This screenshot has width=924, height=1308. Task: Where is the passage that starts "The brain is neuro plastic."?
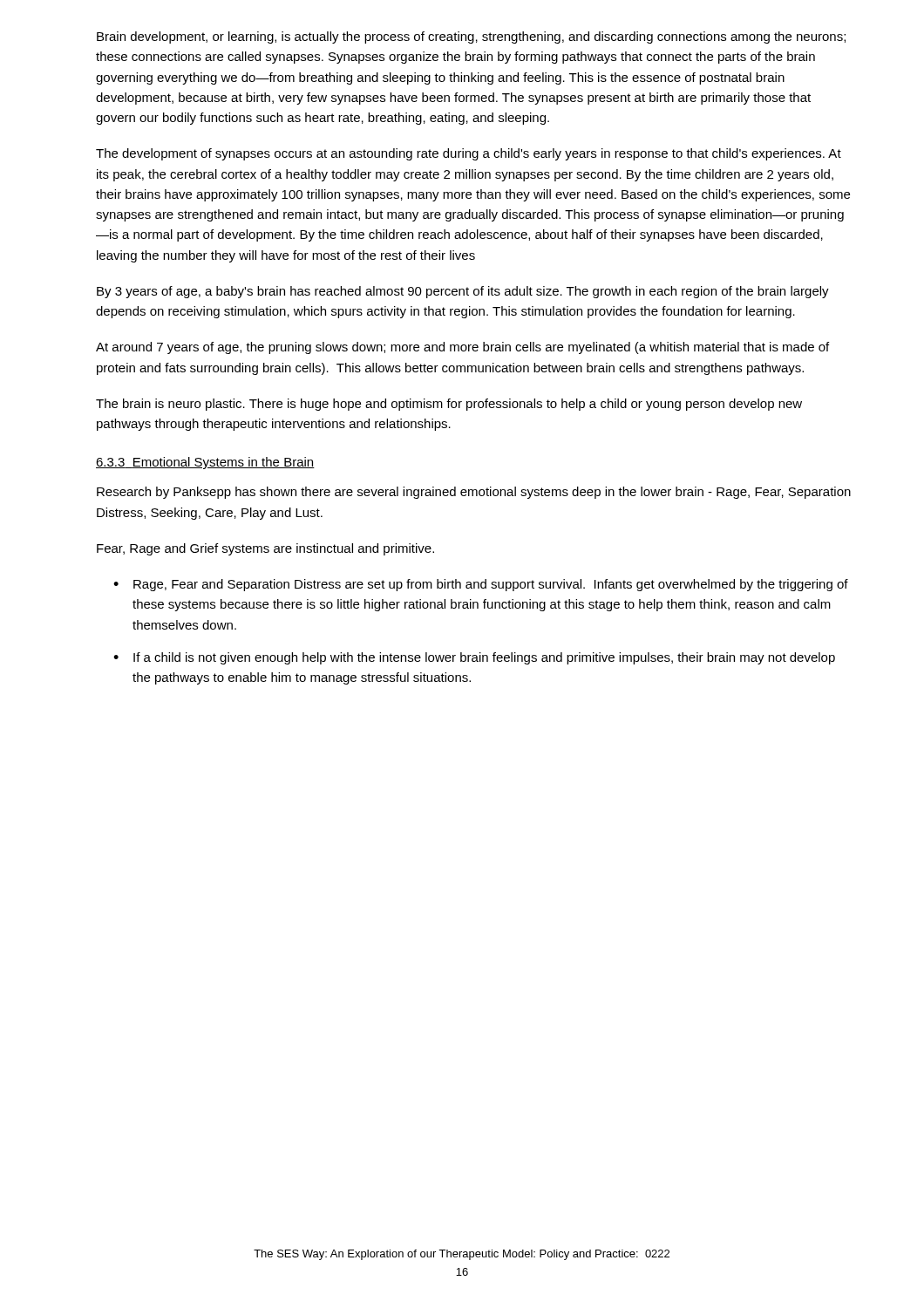tap(449, 413)
